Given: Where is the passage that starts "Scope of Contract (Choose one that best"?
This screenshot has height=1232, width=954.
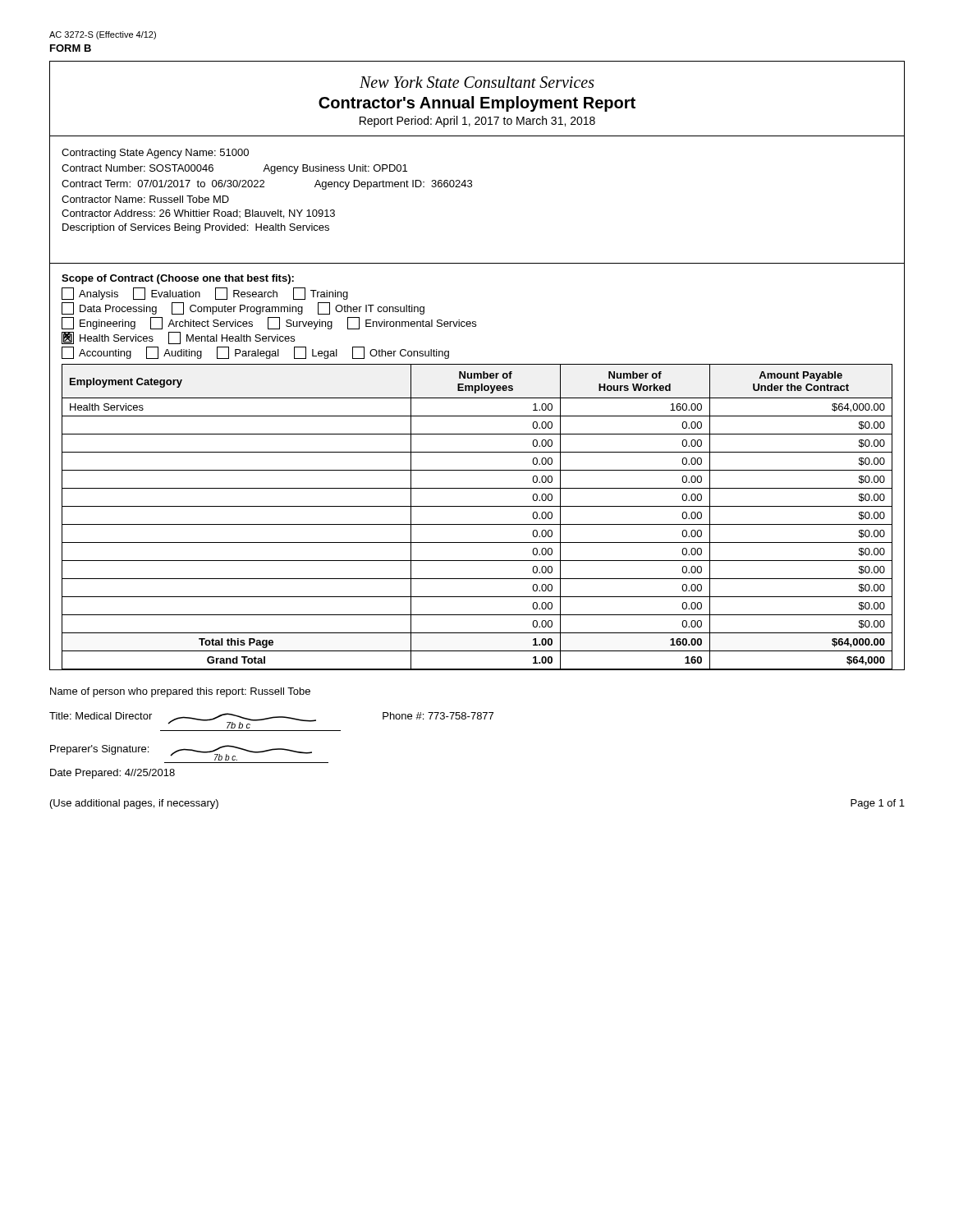Looking at the screenshot, I should pyautogui.click(x=477, y=471).
